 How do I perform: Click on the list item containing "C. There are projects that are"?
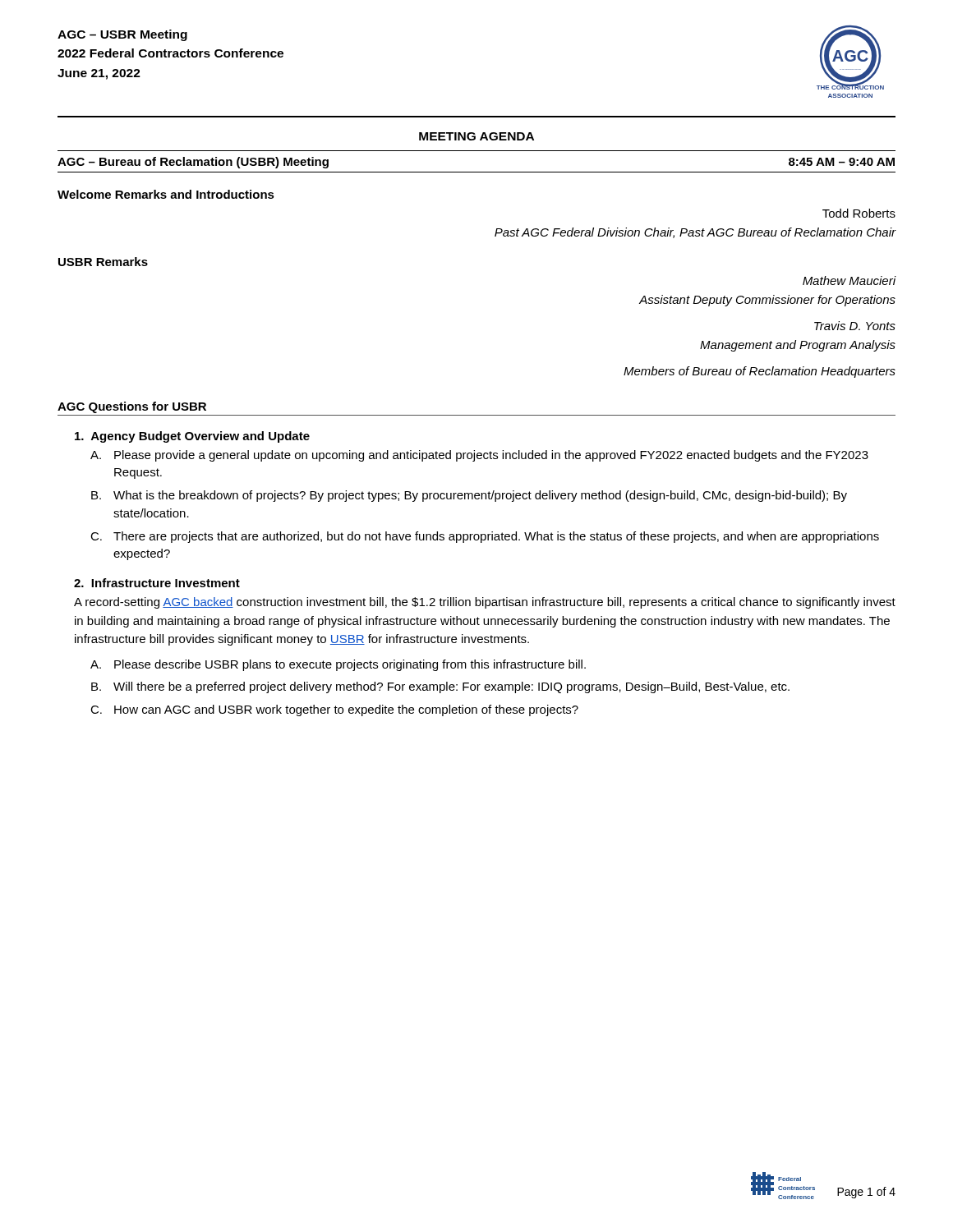[x=493, y=545]
